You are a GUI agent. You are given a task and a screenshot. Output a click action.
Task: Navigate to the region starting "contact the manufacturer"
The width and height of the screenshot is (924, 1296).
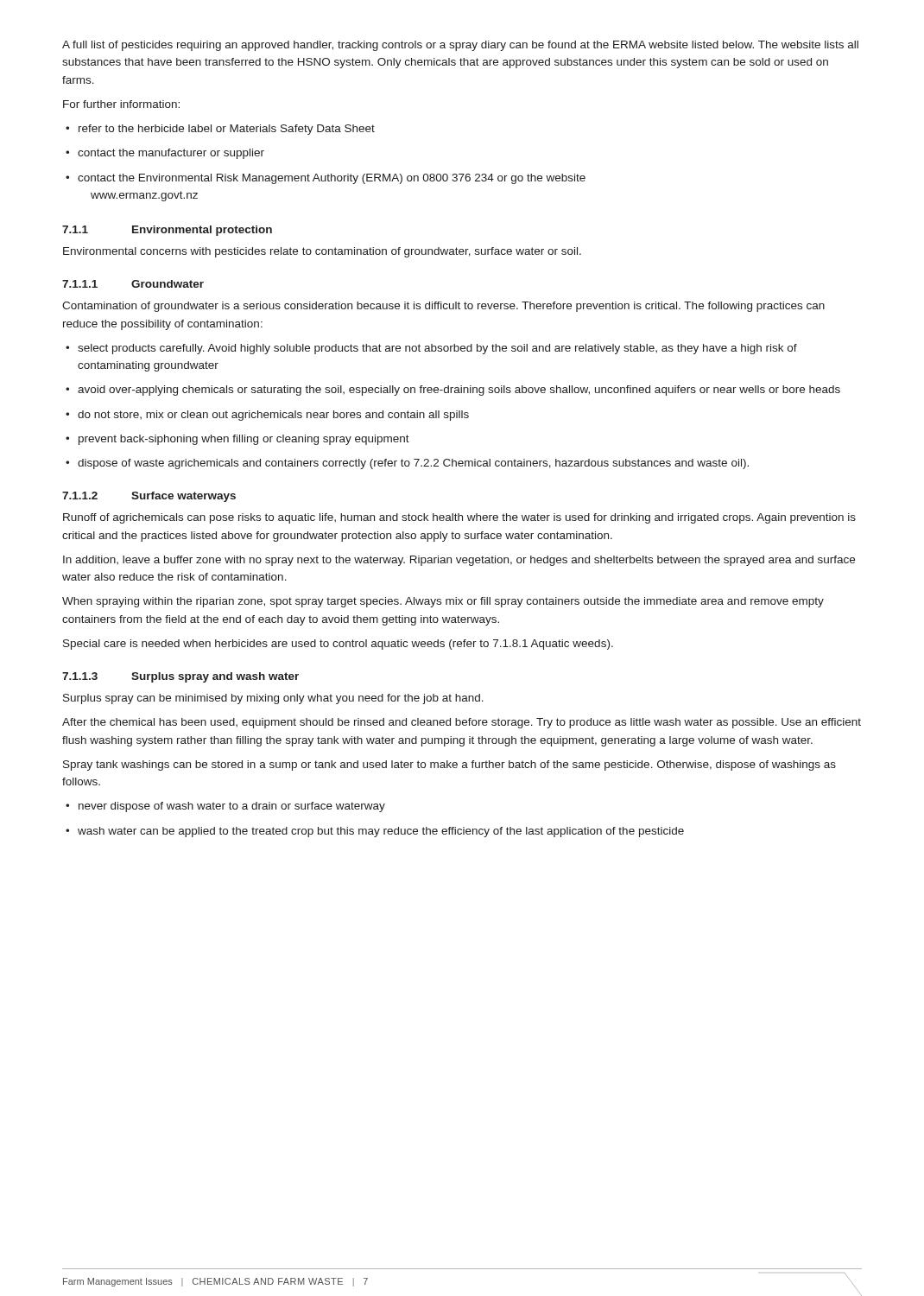pos(165,154)
